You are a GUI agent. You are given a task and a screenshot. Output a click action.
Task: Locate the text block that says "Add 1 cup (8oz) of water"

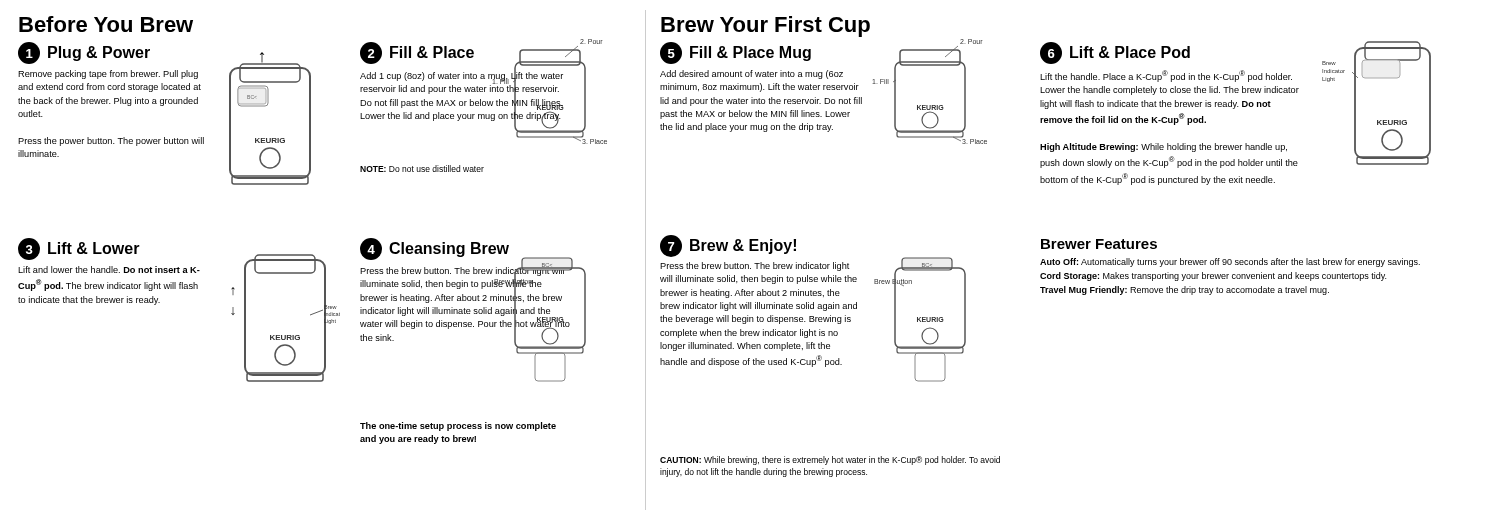(462, 96)
